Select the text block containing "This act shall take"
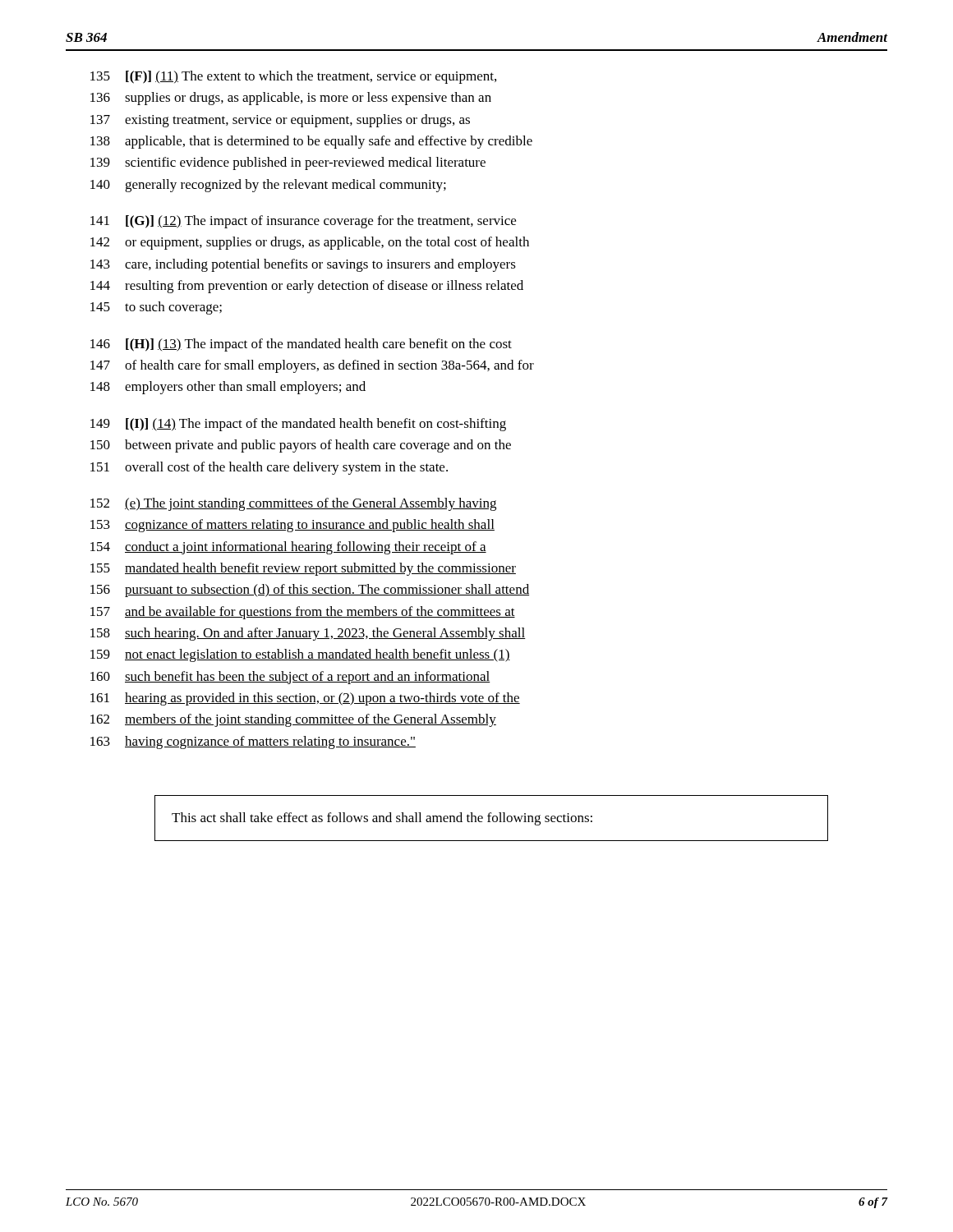953x1232 pixels. (383, 818)
